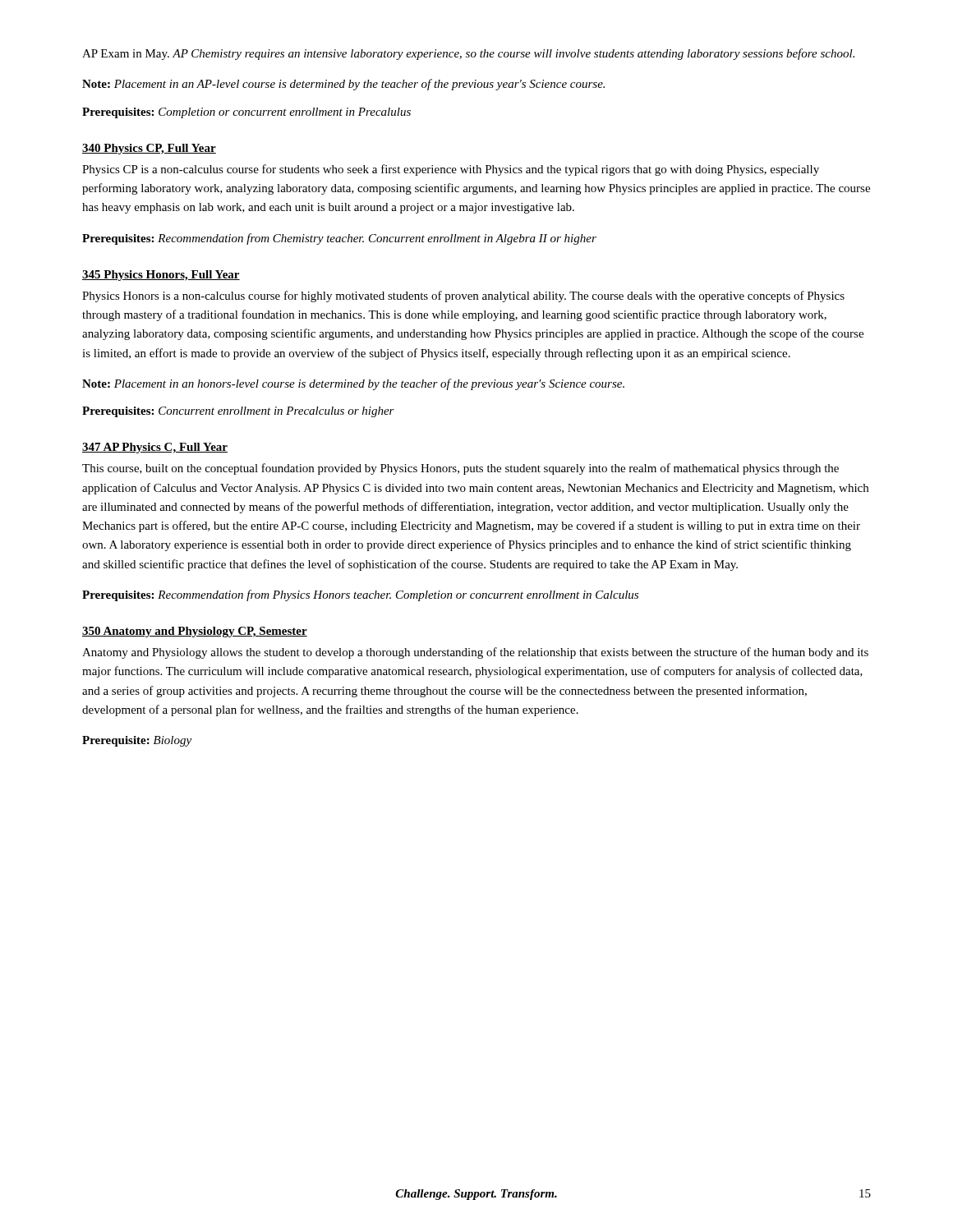Where does it say "347 AP Physics C, Full Year"?
This screenshot has height=1232, width=953.
(x=155, y=447)
